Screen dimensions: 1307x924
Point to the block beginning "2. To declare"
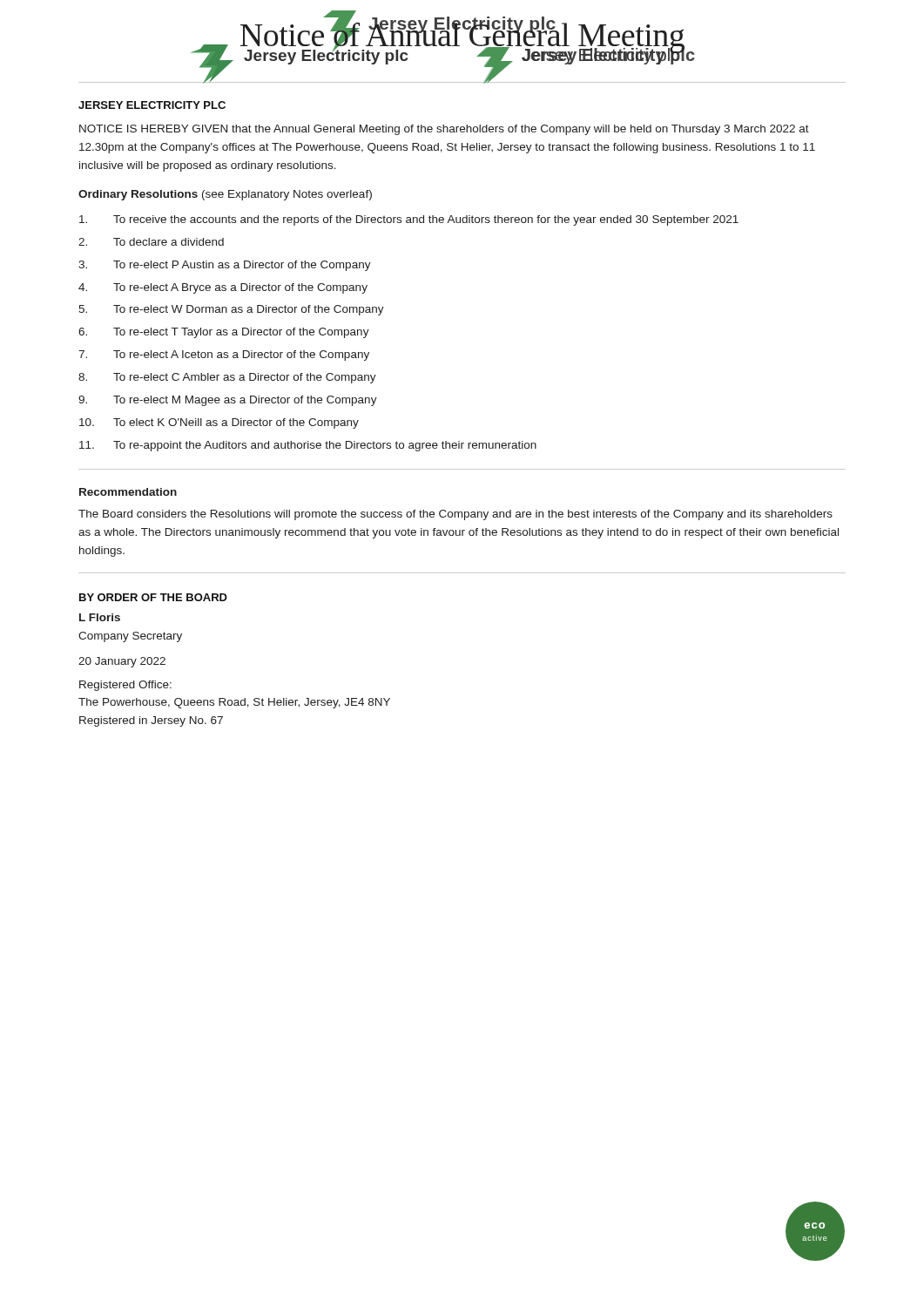point(151,242)
